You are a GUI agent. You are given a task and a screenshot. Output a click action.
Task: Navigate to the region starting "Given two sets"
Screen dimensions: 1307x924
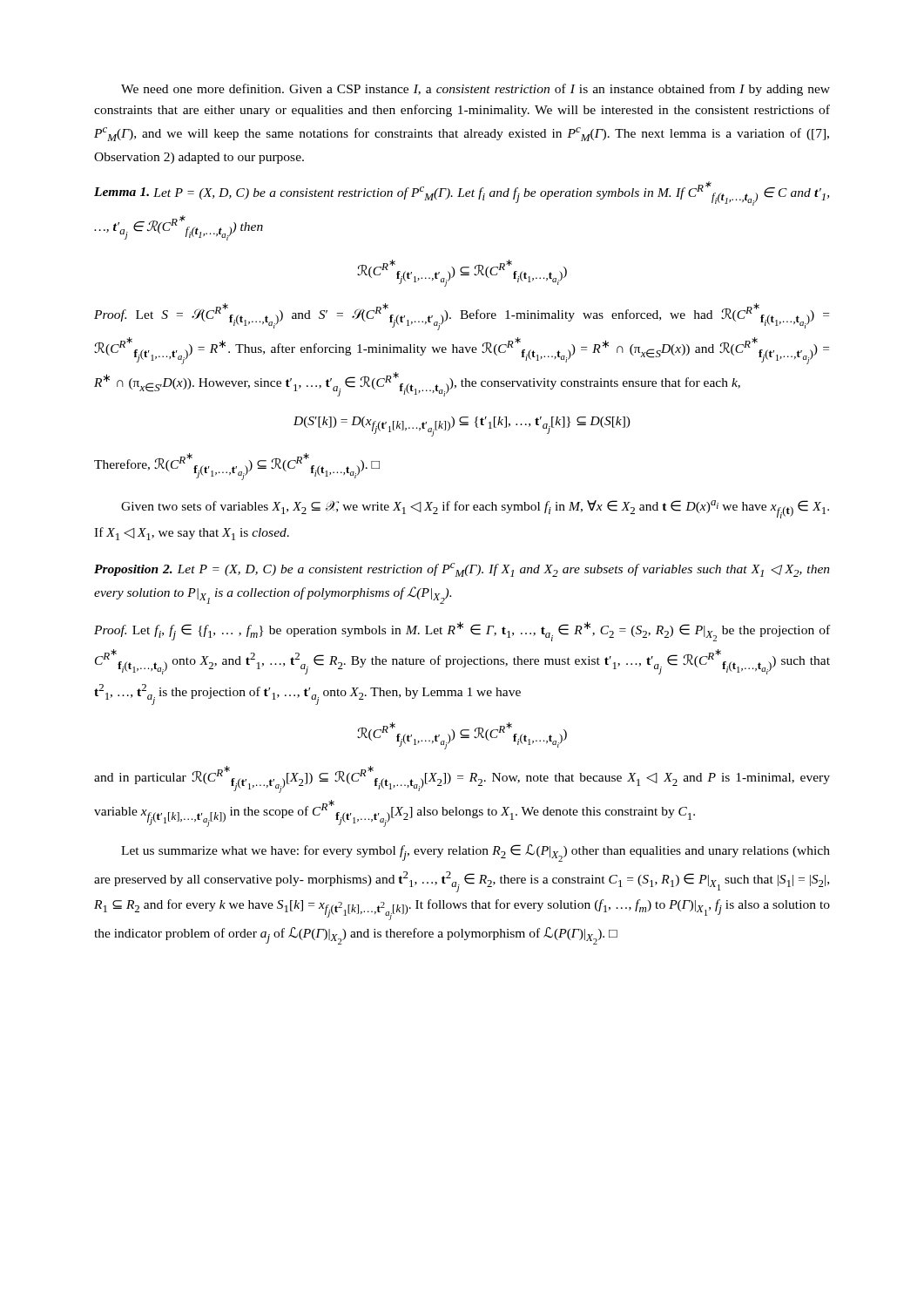[462, 519]
